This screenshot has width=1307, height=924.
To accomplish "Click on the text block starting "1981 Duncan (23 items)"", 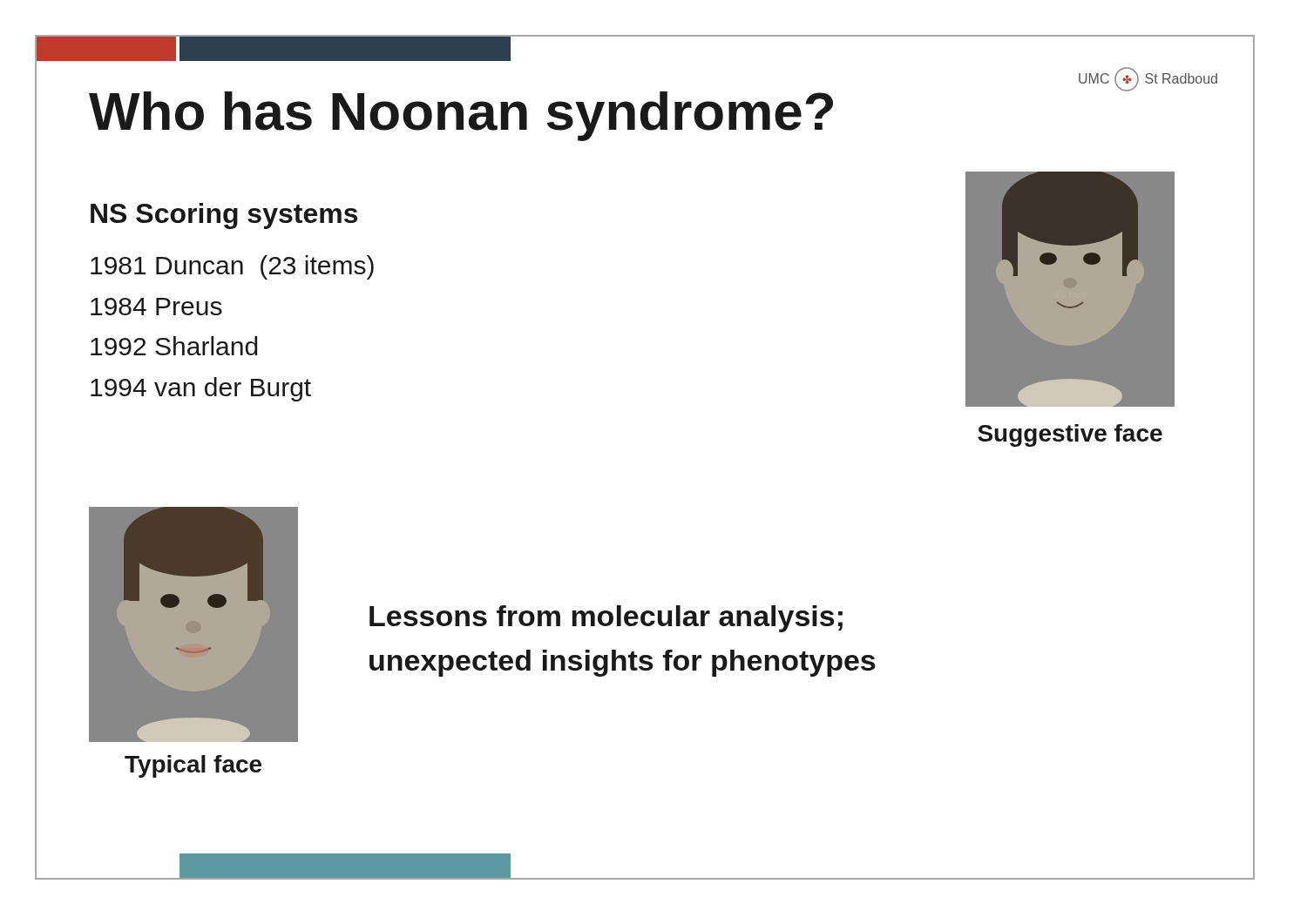I will coord(232,265).
